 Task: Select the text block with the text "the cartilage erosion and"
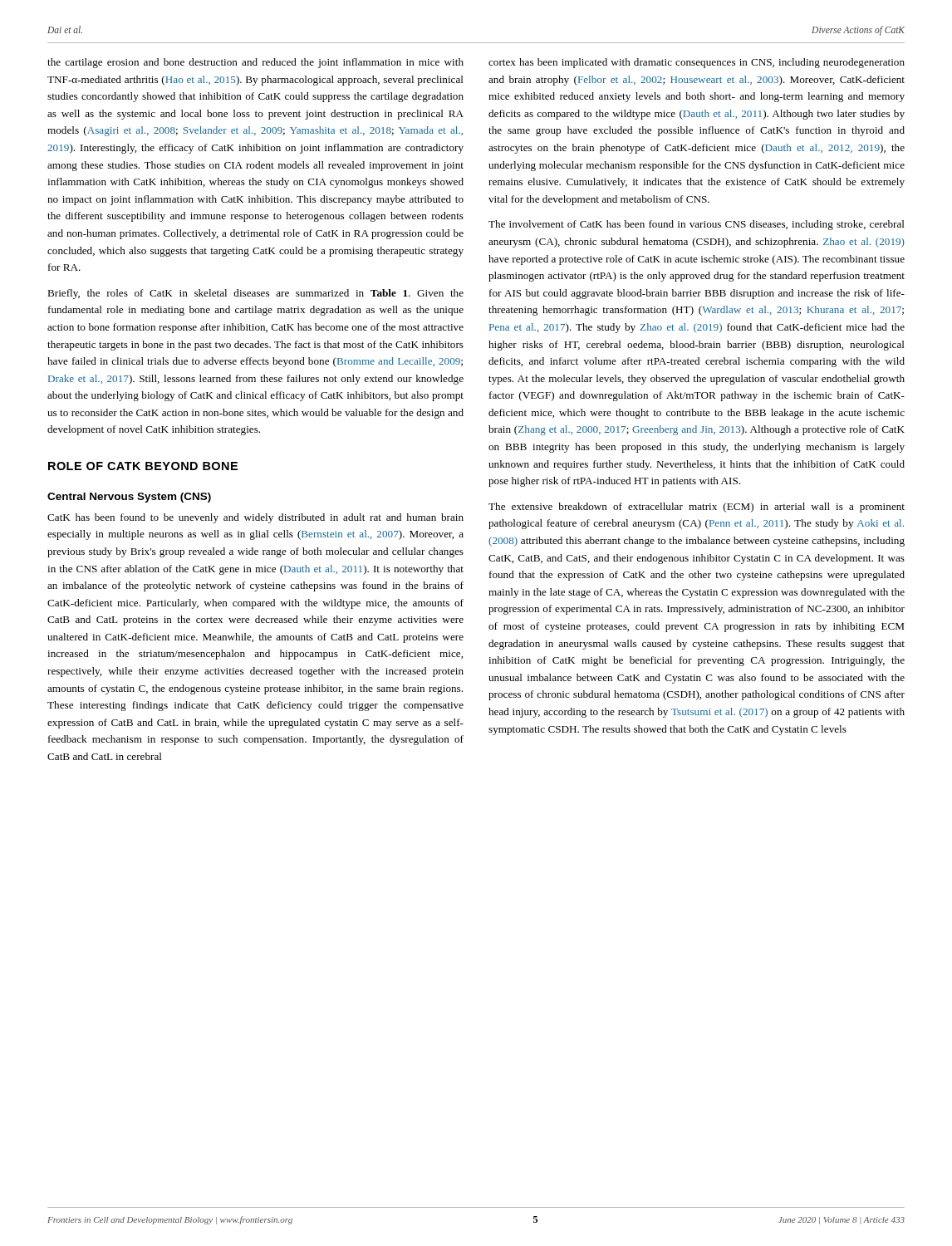[255, 165]
